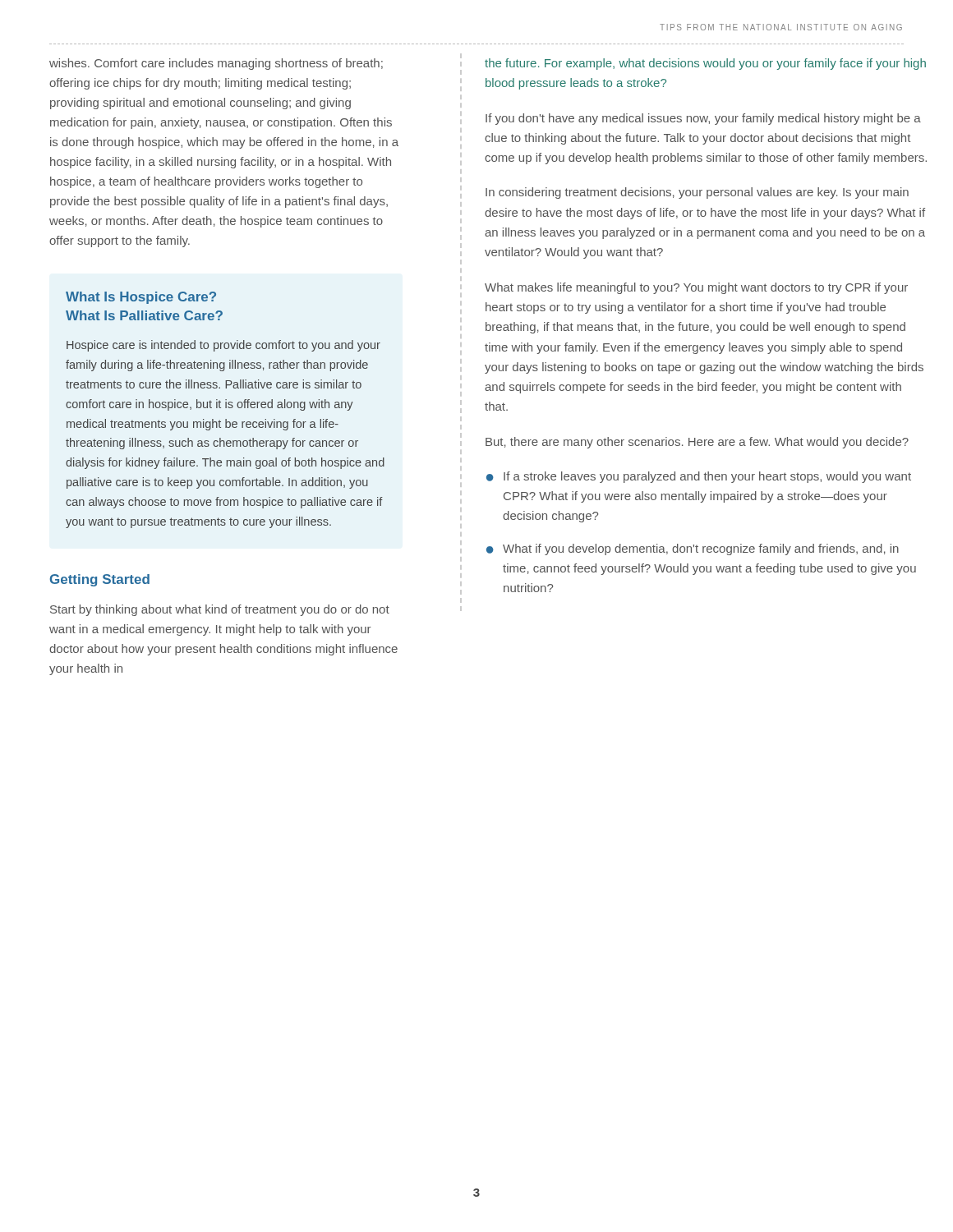Locate the element starting "● If a stroke leaves"
Viewport: 953px width, 1232px height.
707,496
